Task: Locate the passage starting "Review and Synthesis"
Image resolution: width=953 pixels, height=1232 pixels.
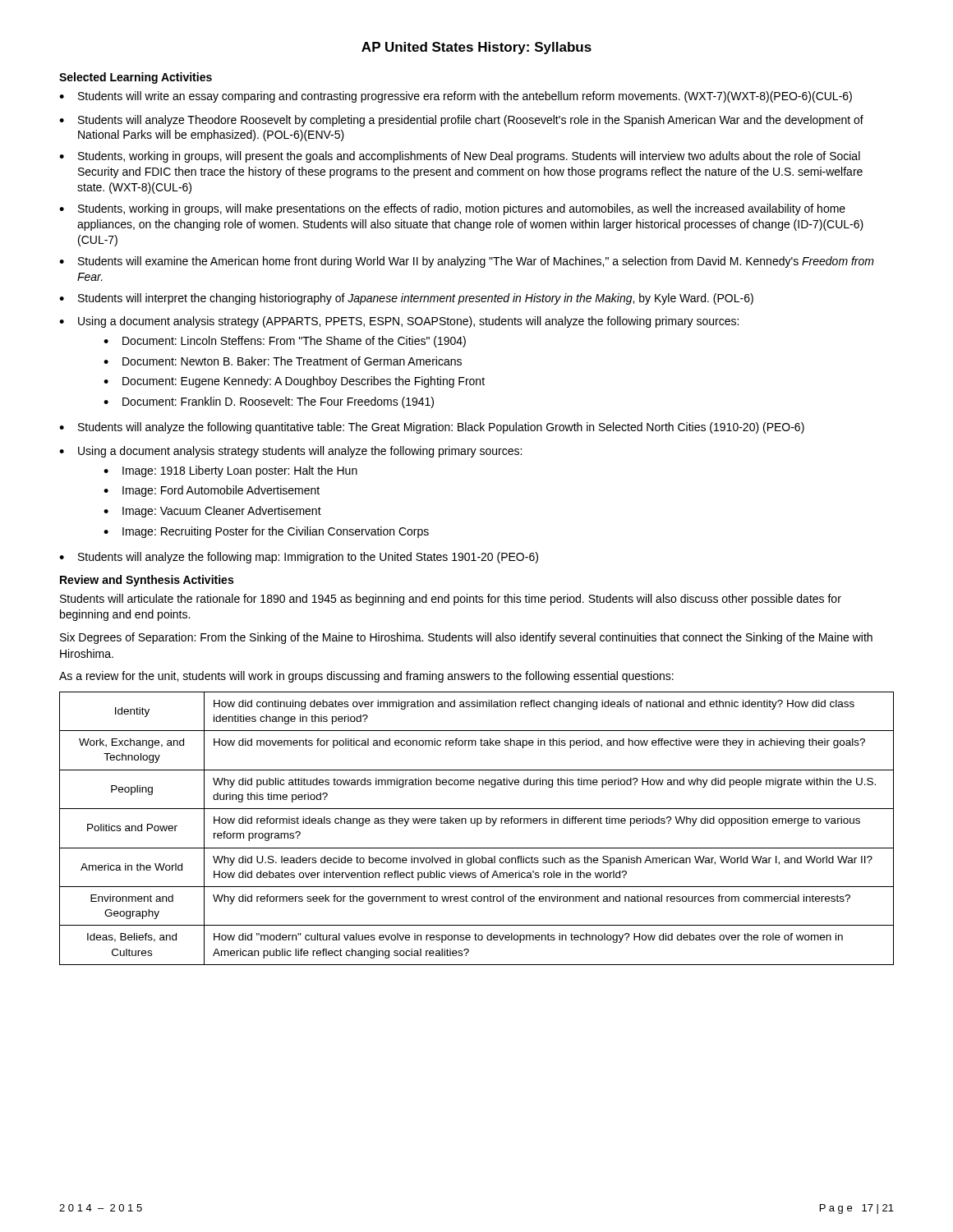Action: point(147,580)
